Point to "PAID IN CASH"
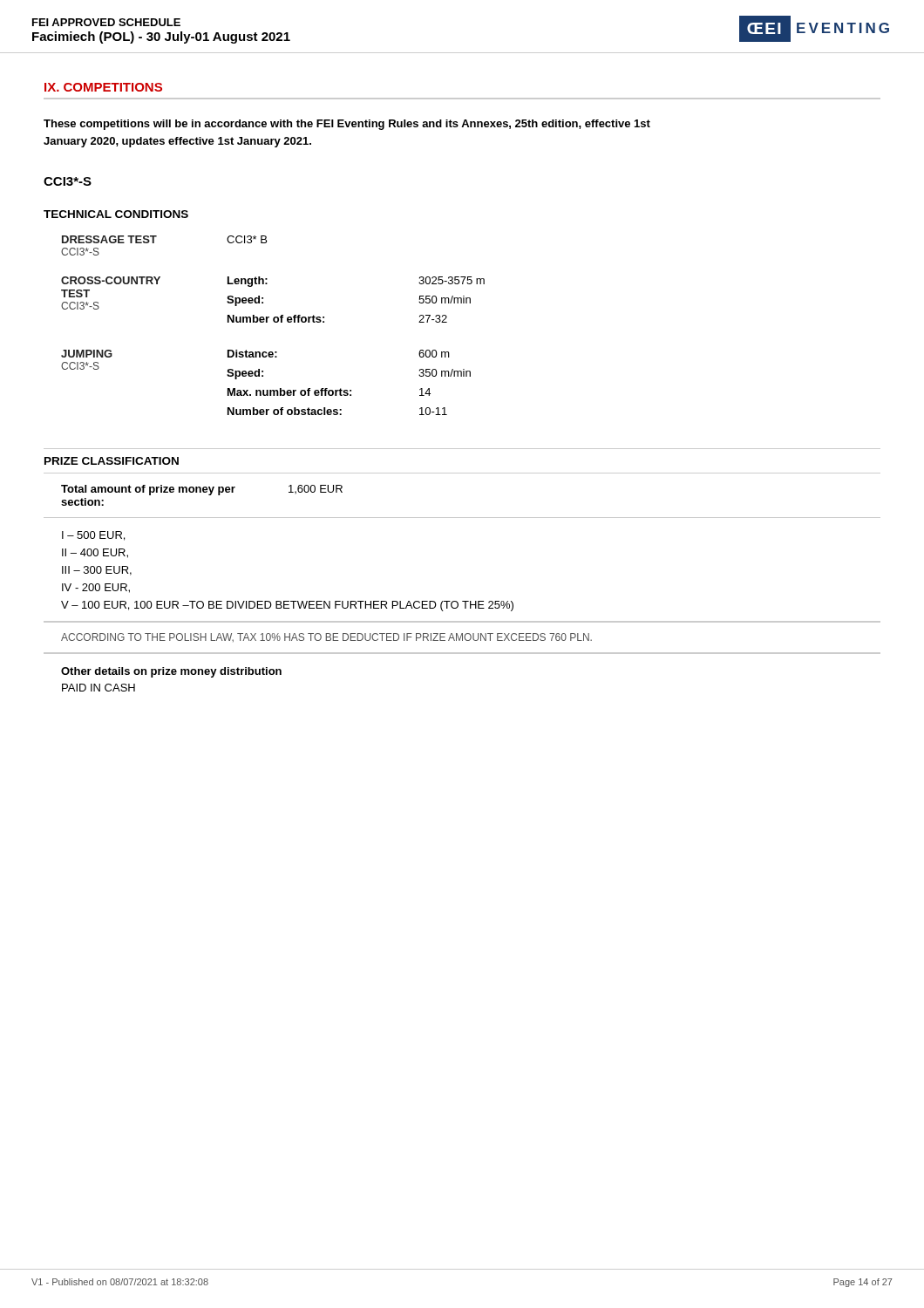924x1308 pixels. tap(98, 688)
